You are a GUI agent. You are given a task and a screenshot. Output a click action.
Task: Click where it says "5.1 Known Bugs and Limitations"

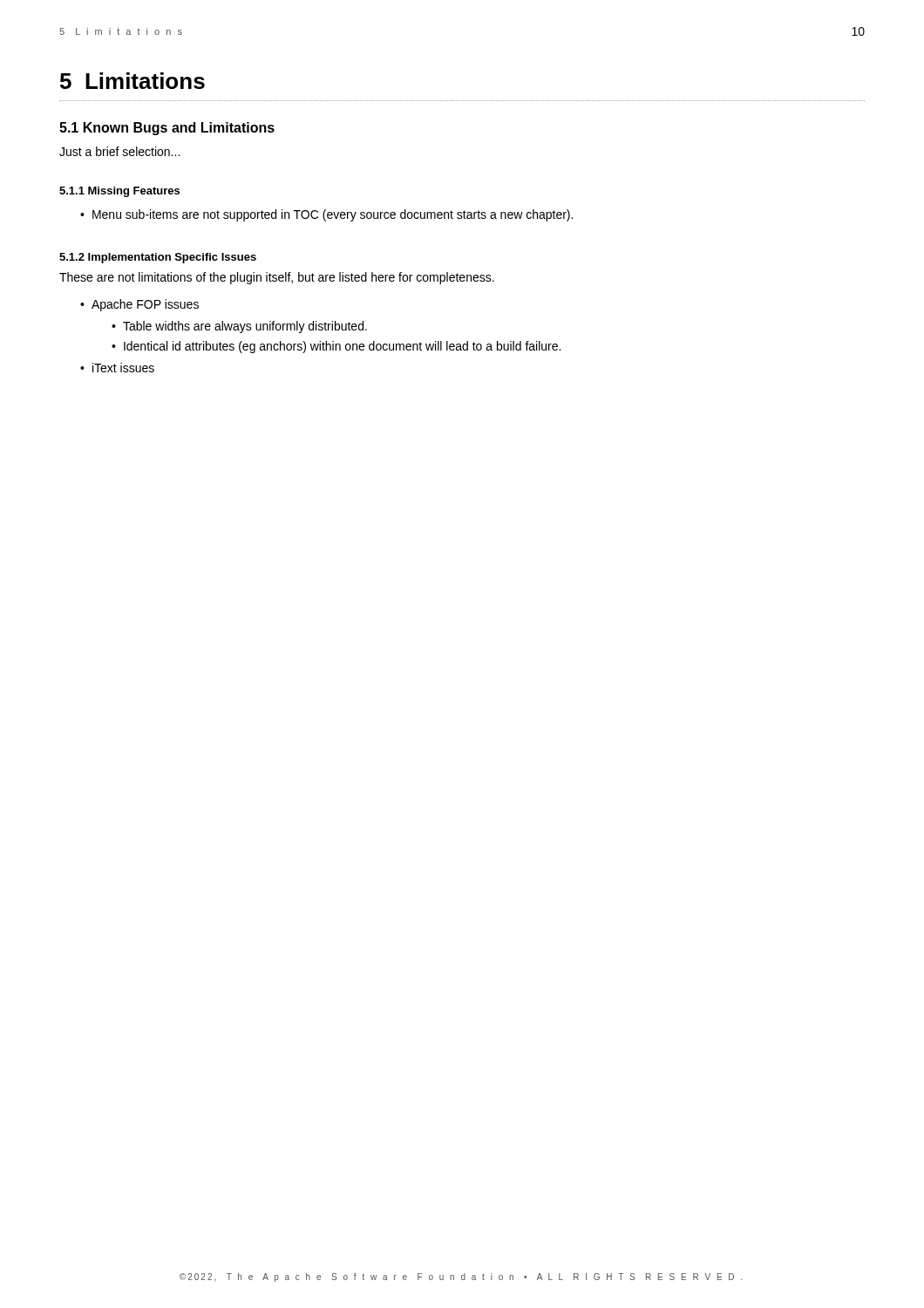coord(167,128)
